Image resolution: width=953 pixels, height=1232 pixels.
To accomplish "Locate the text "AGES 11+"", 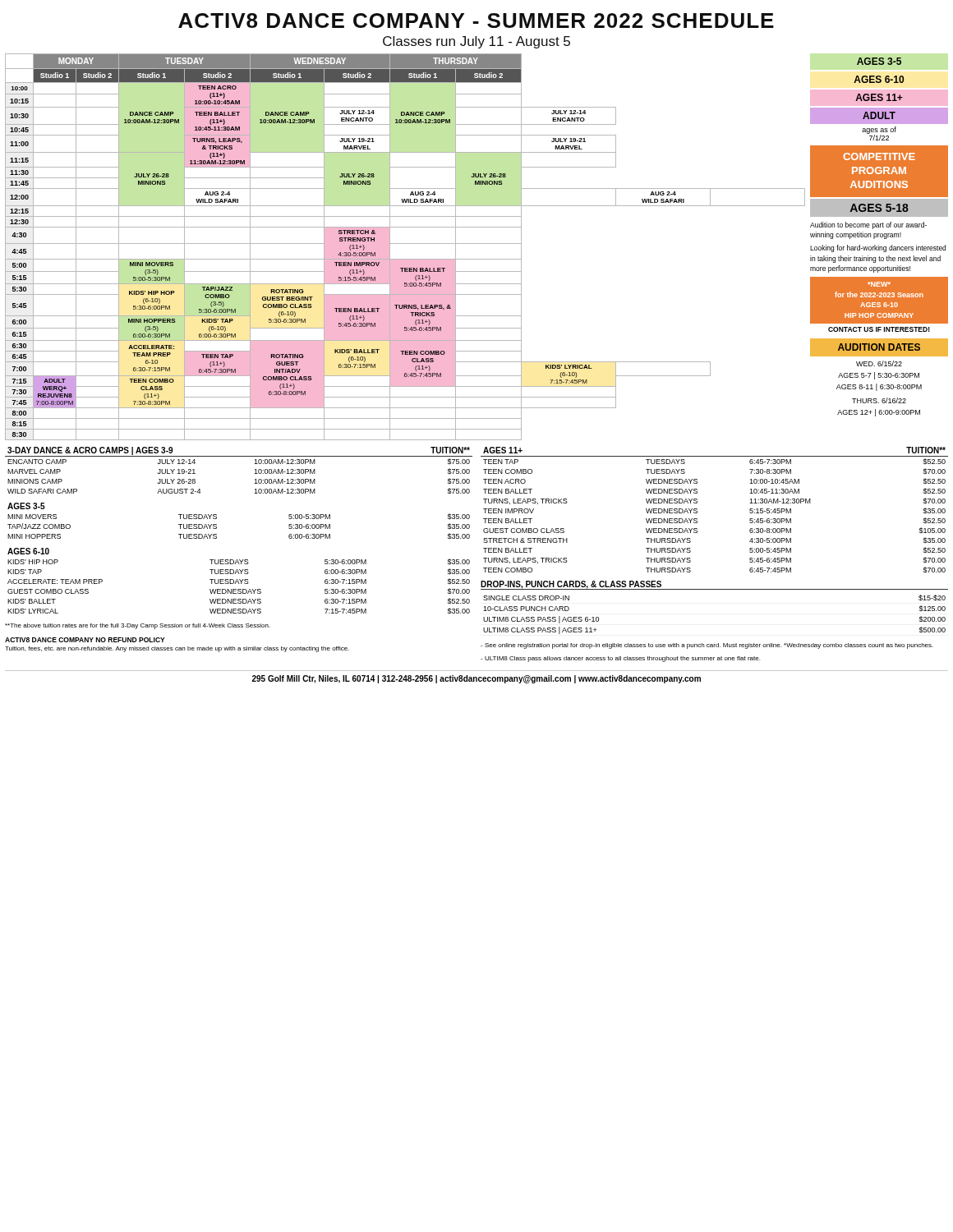I will (x=879, y=98).
